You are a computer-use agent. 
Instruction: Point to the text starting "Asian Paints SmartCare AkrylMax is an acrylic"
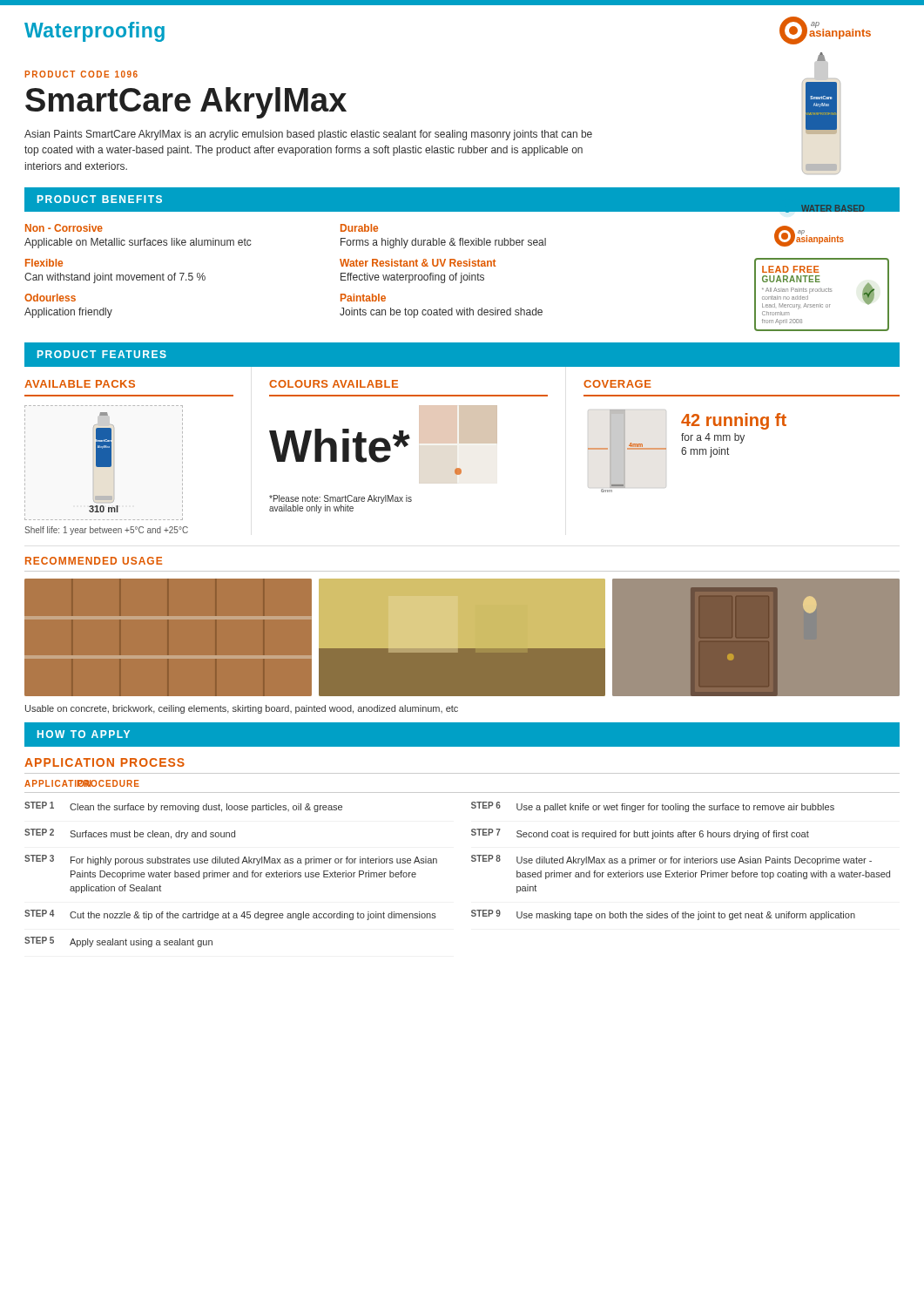click(x=308, y=150)
